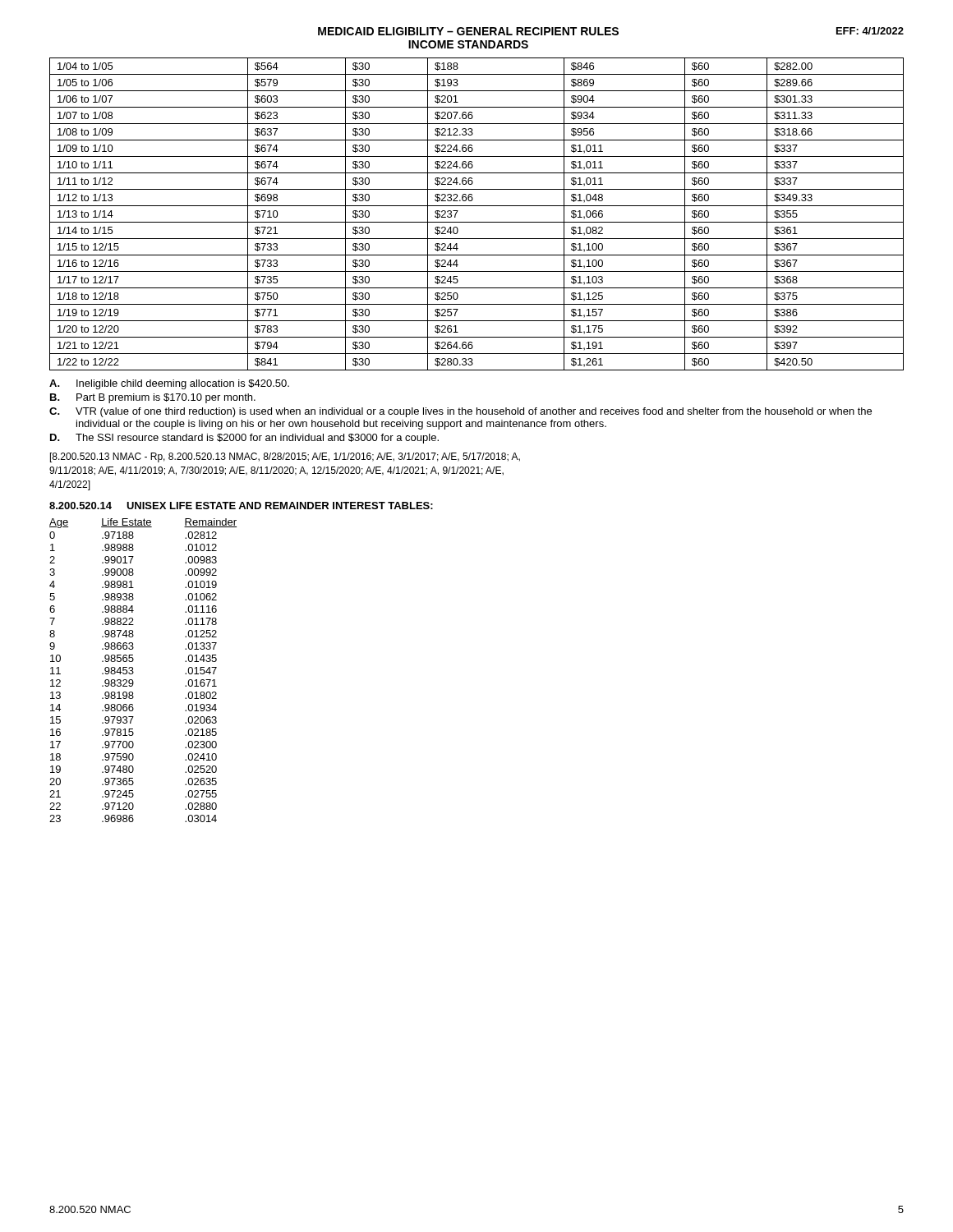The height and width of the screenshot is (1232, 953).
Task: Select the table that reads "1/22 to 12/22"
Action: point(476,214)
